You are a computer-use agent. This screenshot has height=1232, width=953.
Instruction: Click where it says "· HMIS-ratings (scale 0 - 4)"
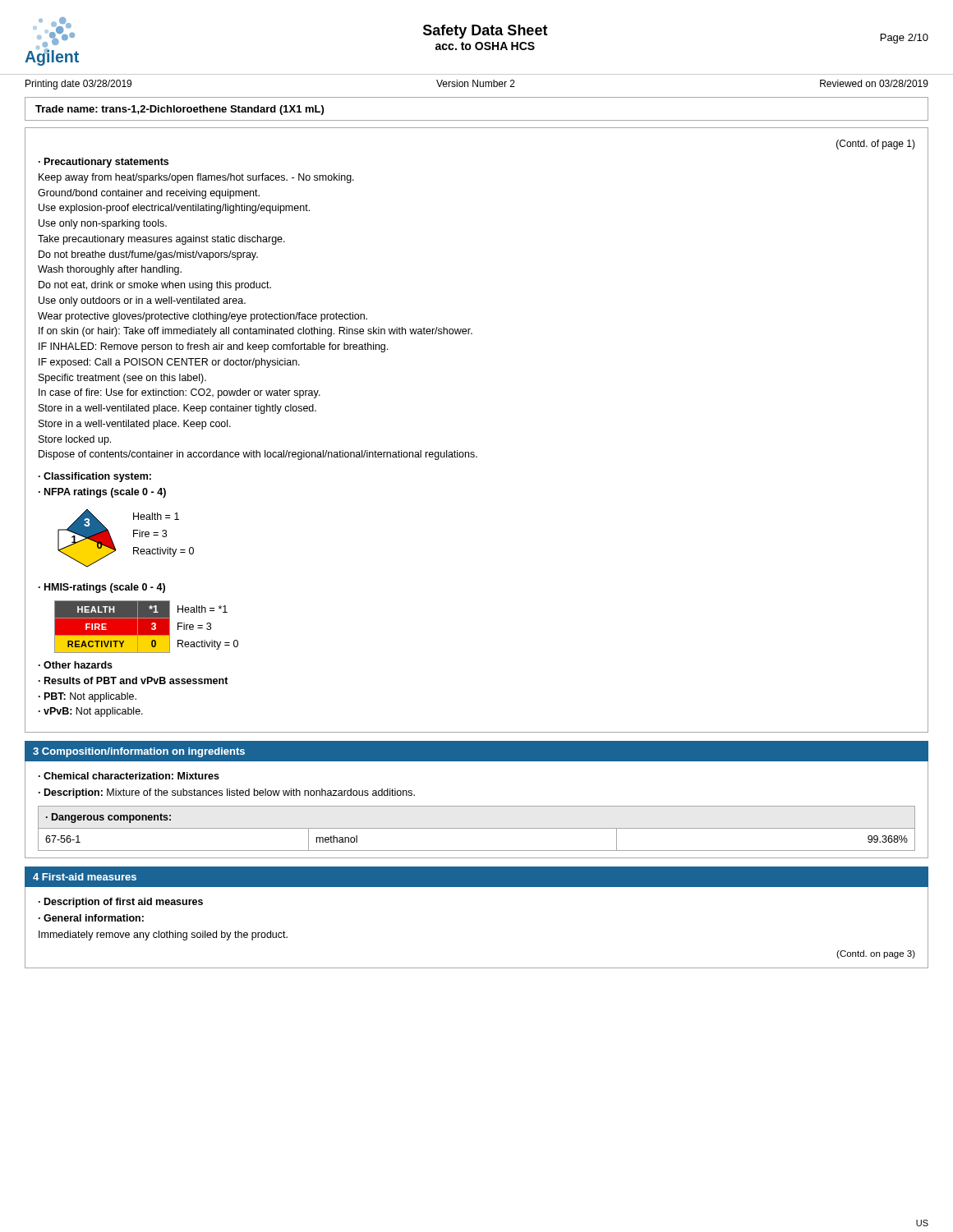pyautogui.click(x=102, y=587)
